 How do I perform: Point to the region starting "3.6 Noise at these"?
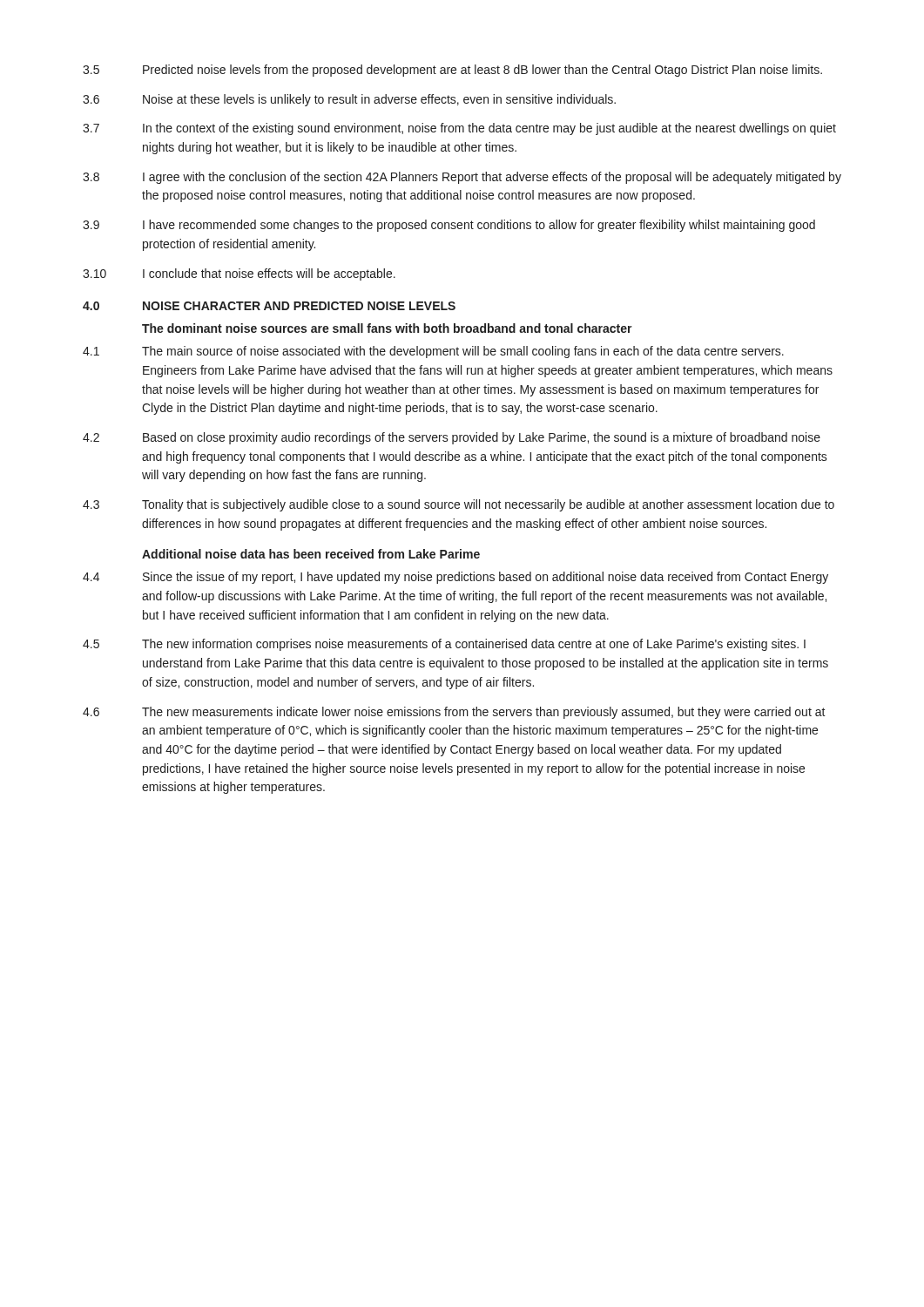tap(462, 100)
